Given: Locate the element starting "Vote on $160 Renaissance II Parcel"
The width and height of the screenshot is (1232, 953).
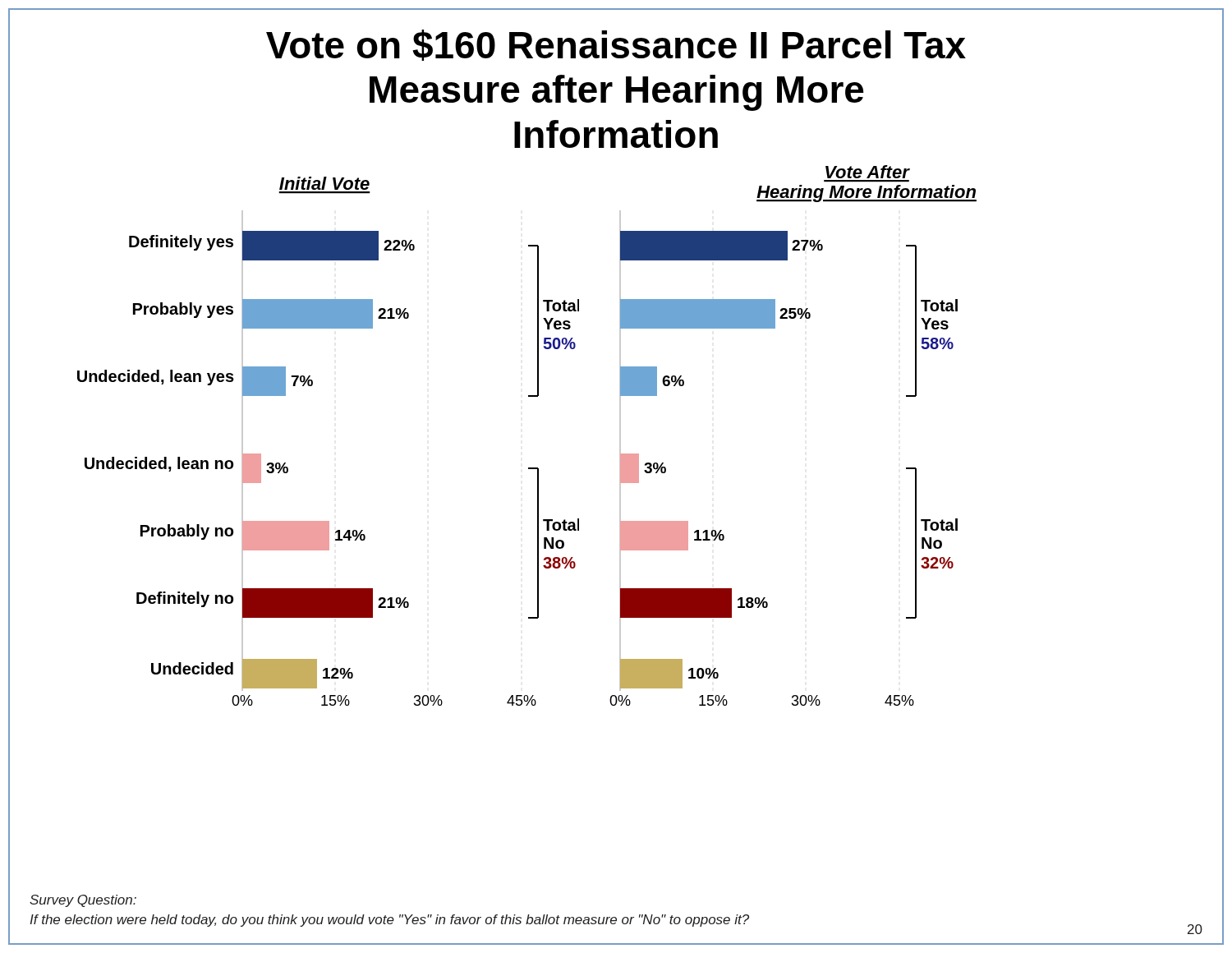Looking at the screenshot, I should 616,90.
